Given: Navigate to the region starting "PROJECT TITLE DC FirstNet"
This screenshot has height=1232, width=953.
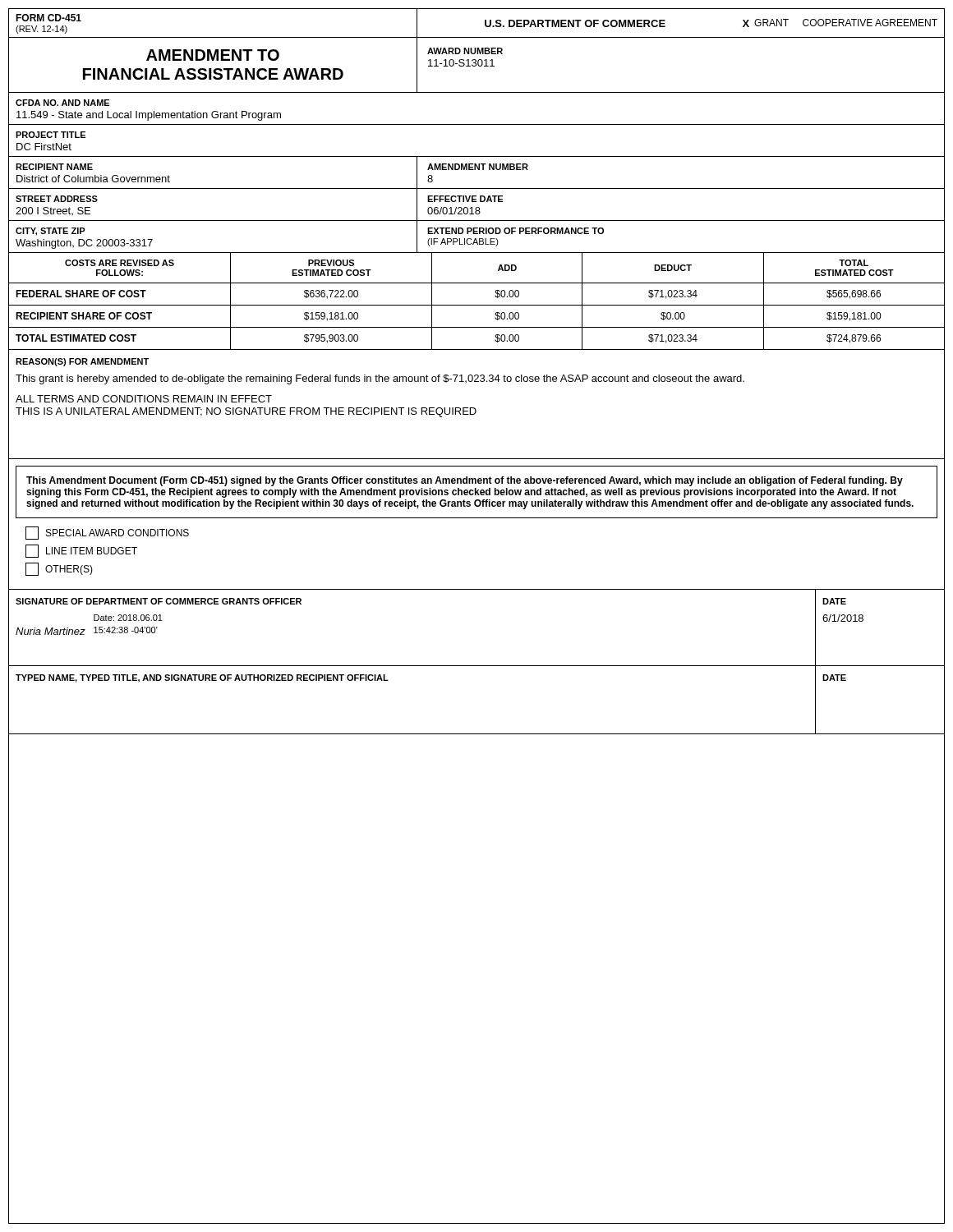Looking at the screenshot, I should [x=51, y=135].
